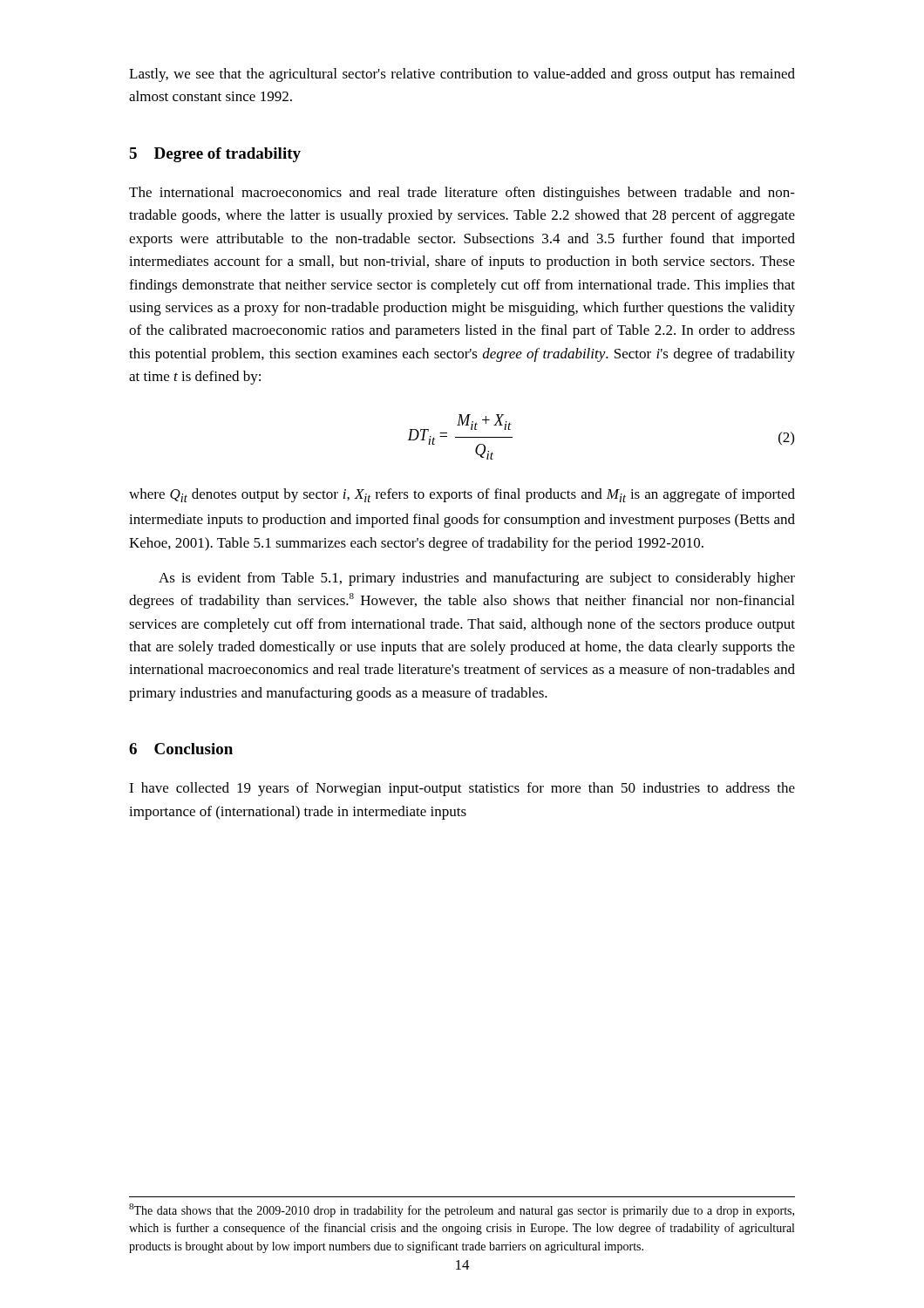This screenshot has height=1308, width=924.
Task: Locate the block starting "I have collected 19 years of"
Action: click(462, 800)
